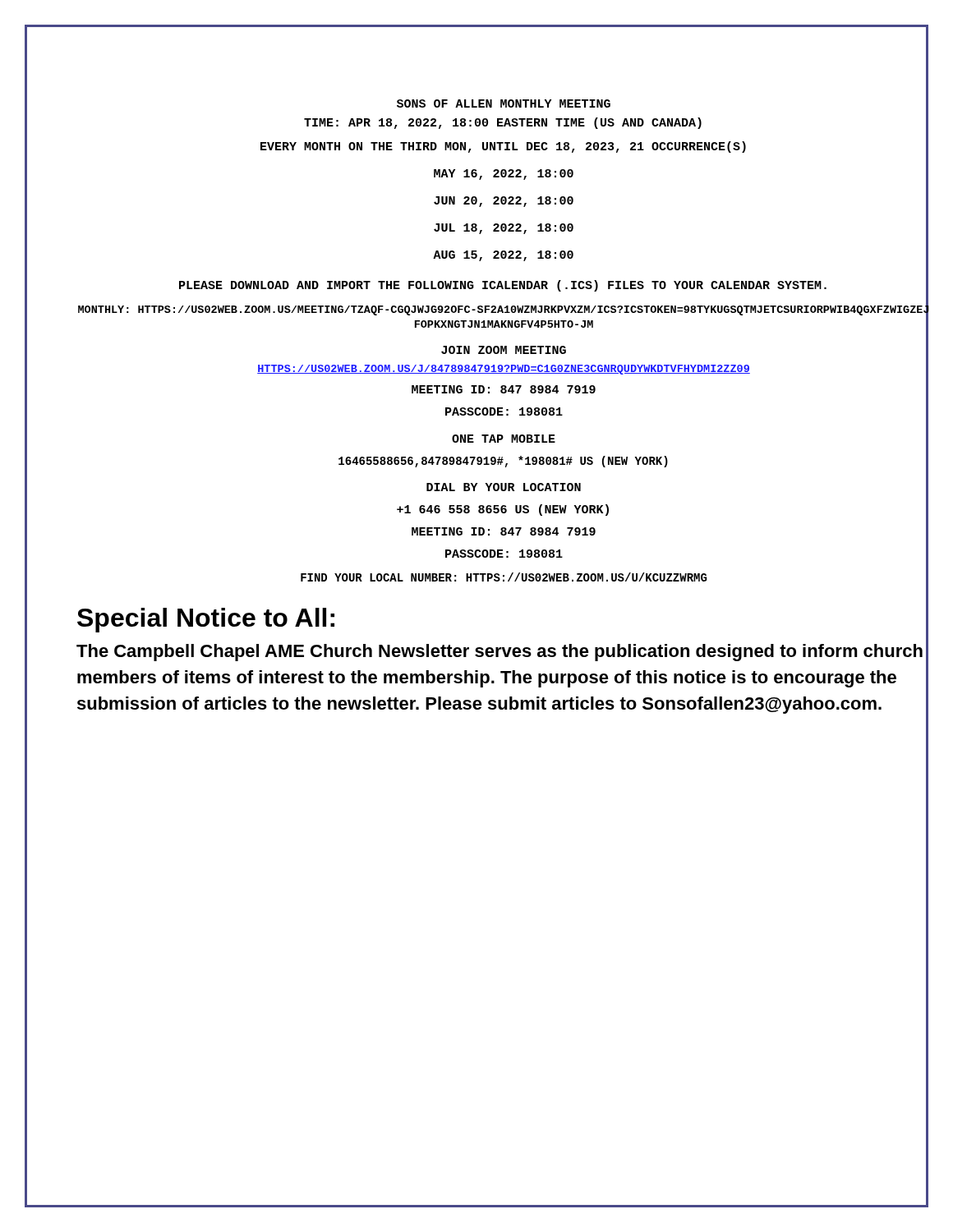953x1232 pixels.
Task: Click the passage that begins "JUL 18, 2022,"
Action: pyautogui.click(x=504, y=229)
